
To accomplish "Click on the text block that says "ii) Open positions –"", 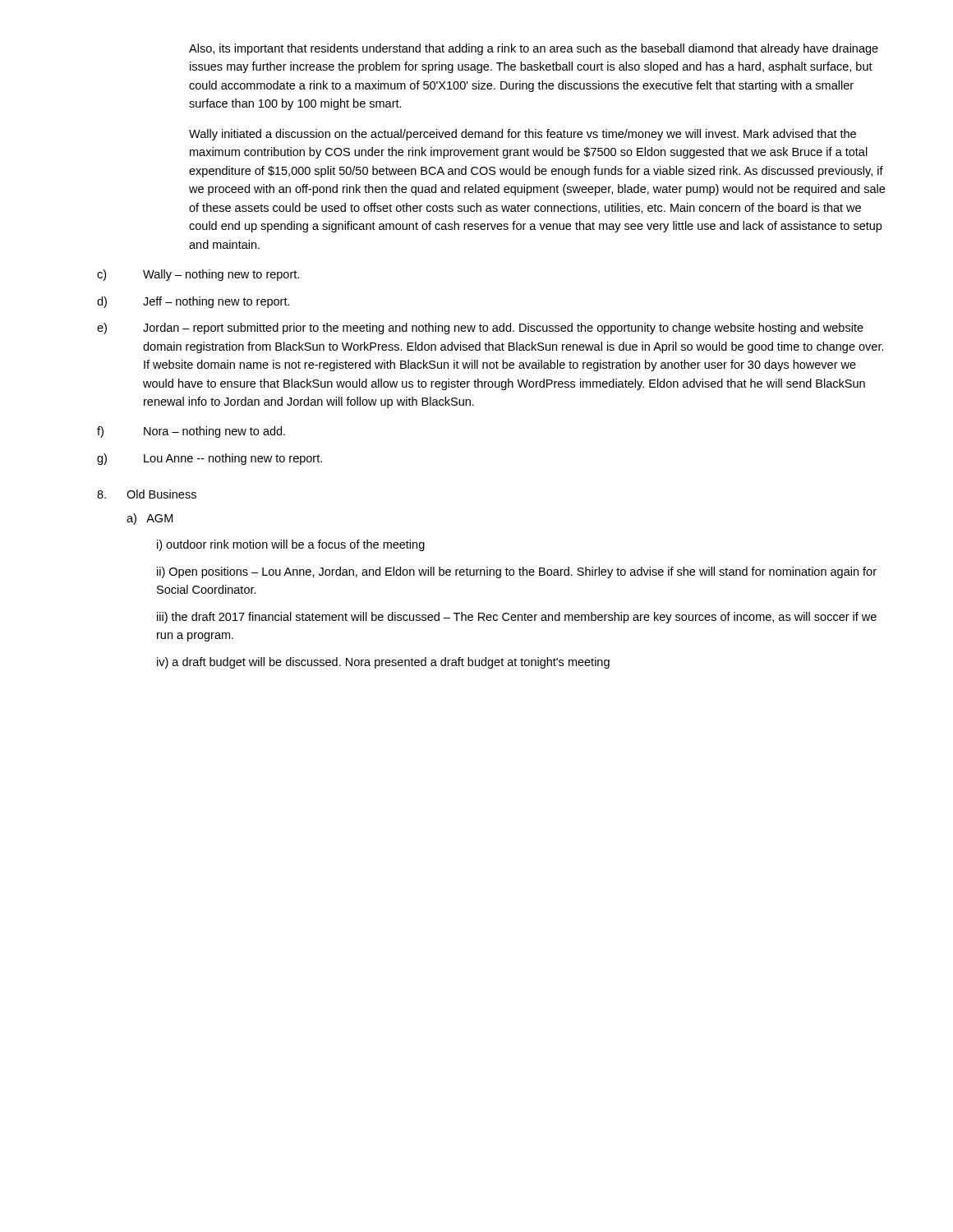I will [x=516, y=581].
